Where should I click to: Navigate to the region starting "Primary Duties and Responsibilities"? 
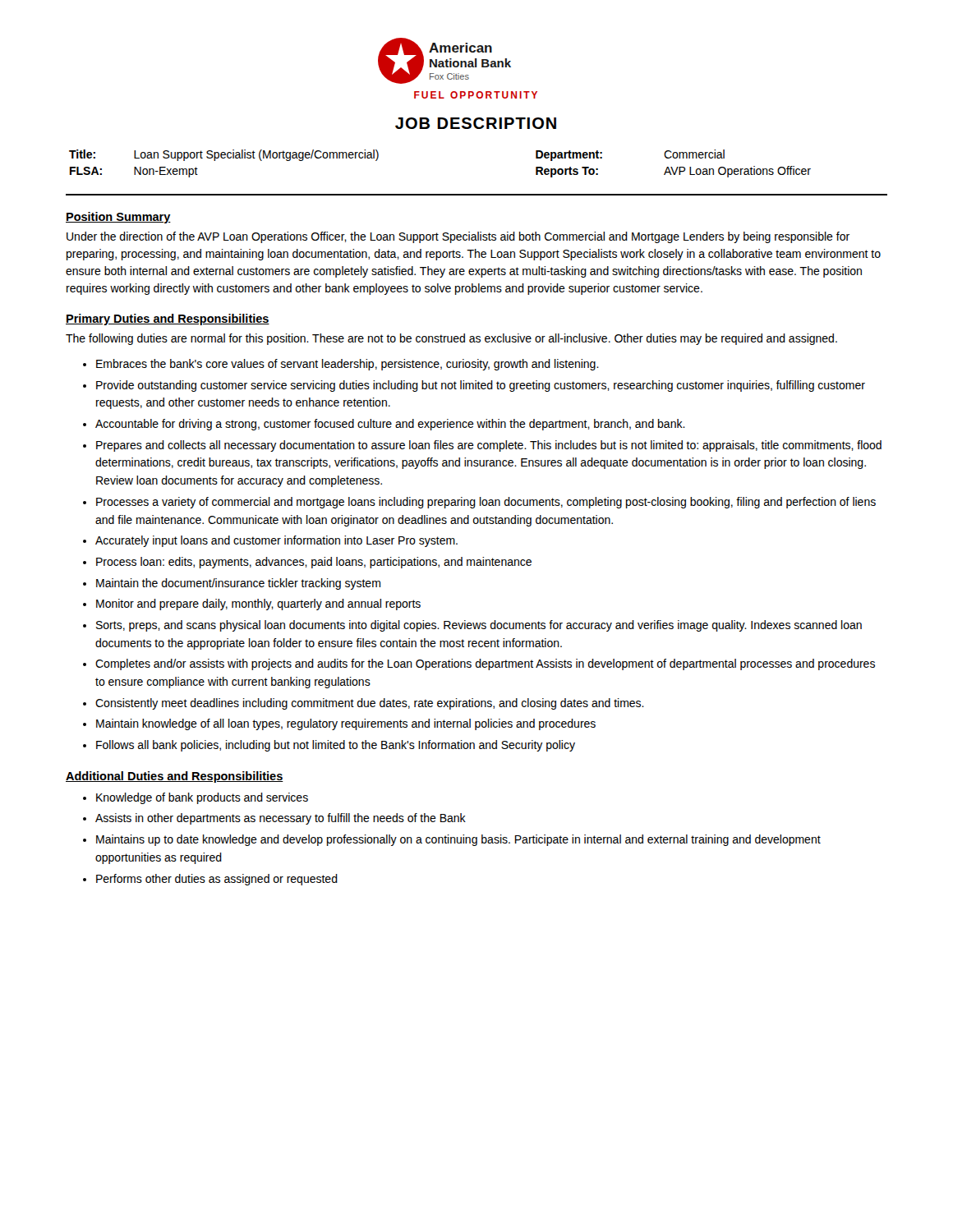[x=167, y=319]
